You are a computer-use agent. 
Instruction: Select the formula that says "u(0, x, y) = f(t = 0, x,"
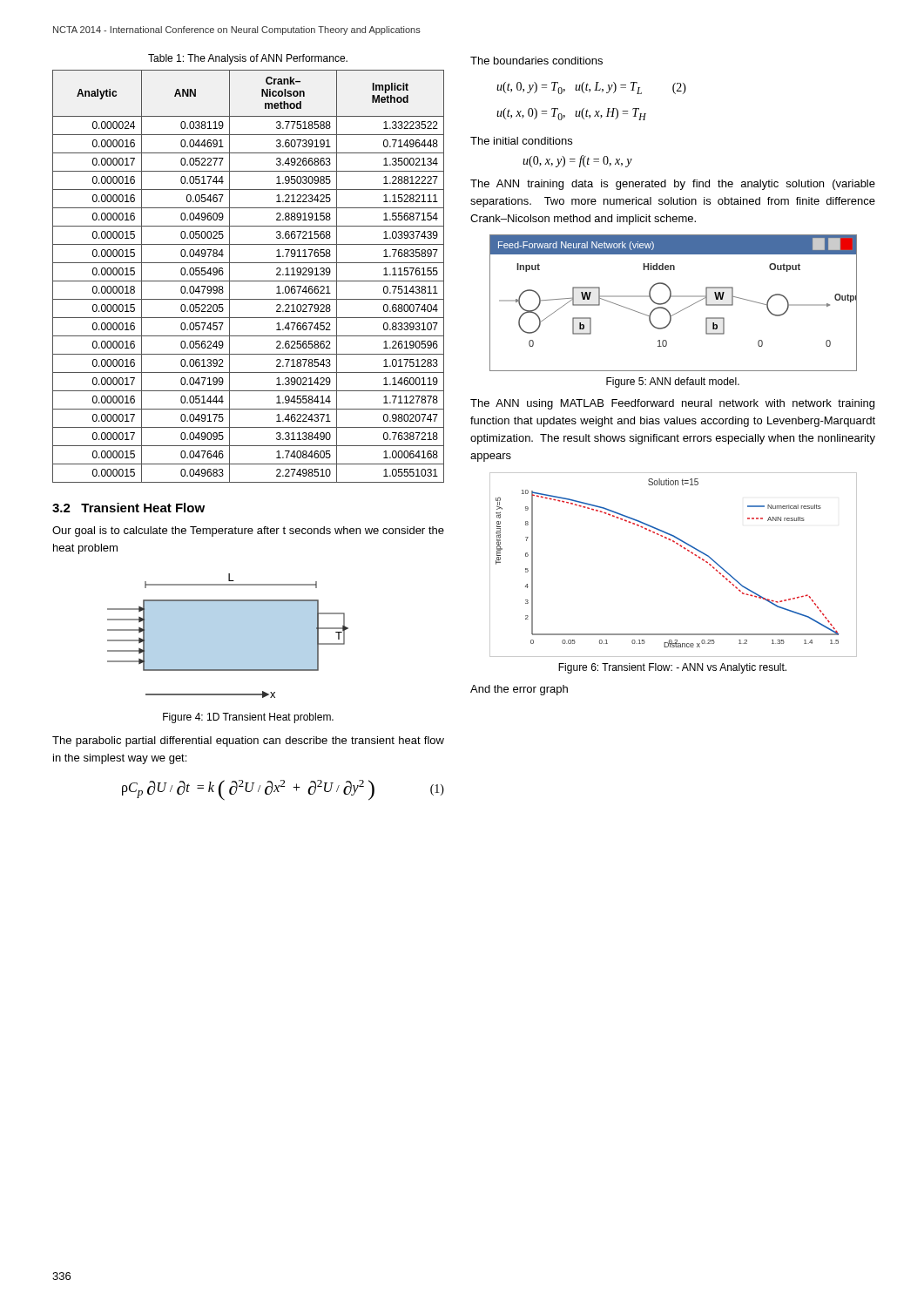[577, 160]
